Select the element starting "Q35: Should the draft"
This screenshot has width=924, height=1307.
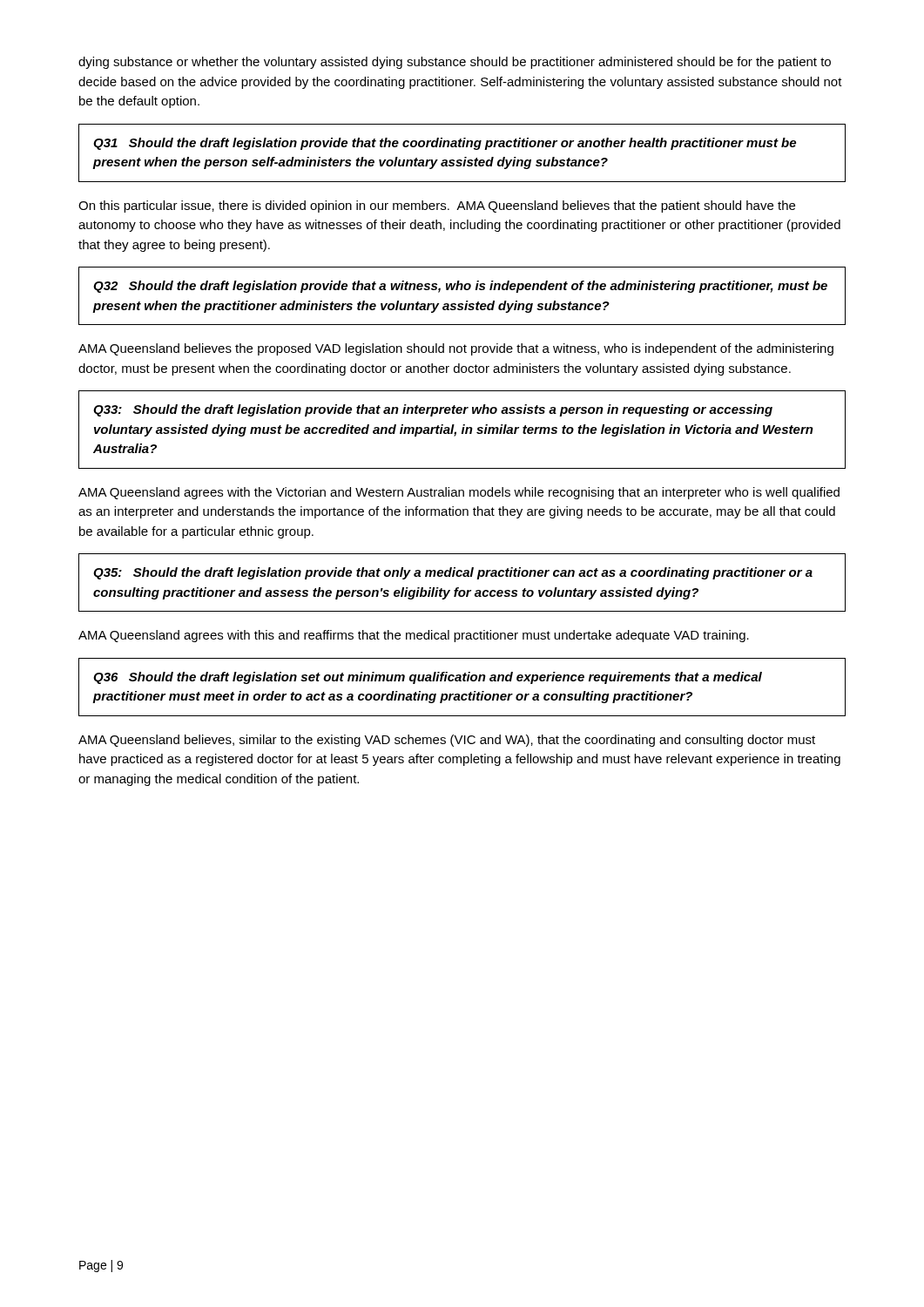click(462, 583)
